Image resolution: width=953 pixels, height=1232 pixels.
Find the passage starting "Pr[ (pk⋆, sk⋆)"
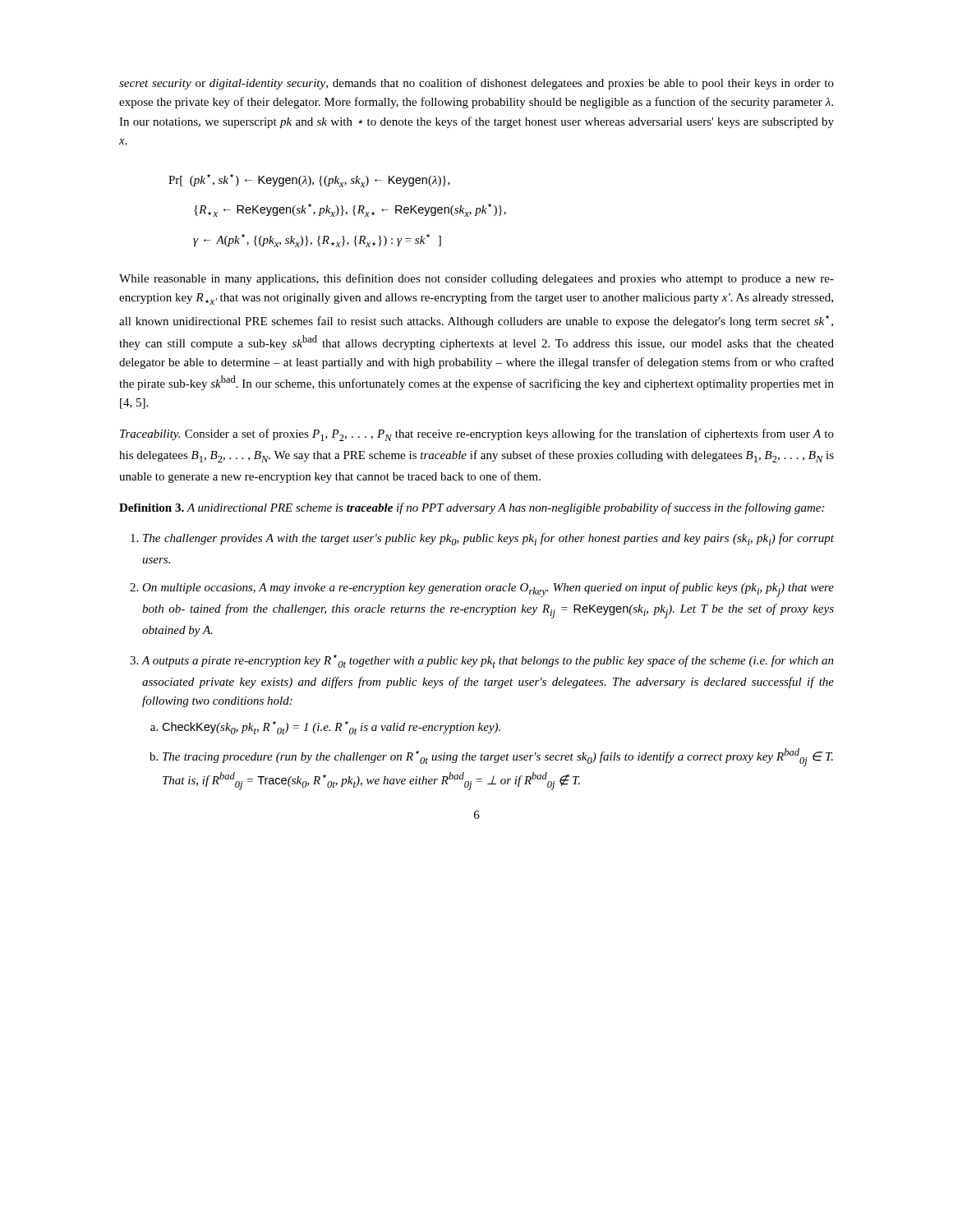tap(501, 210)
